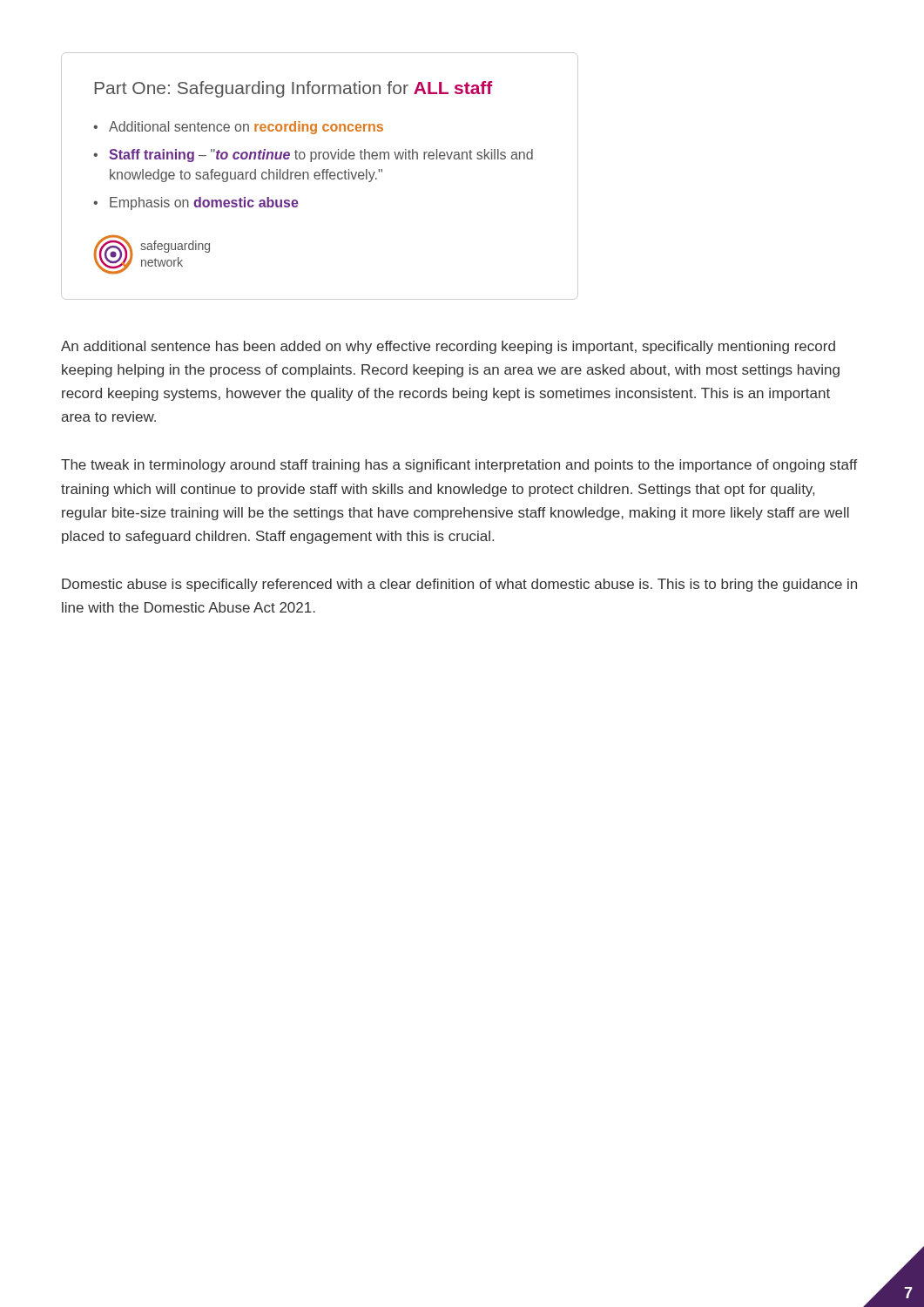Locate the passage starting "The tweak in terminology"
924x1307 pixels.
coord(459,501)
